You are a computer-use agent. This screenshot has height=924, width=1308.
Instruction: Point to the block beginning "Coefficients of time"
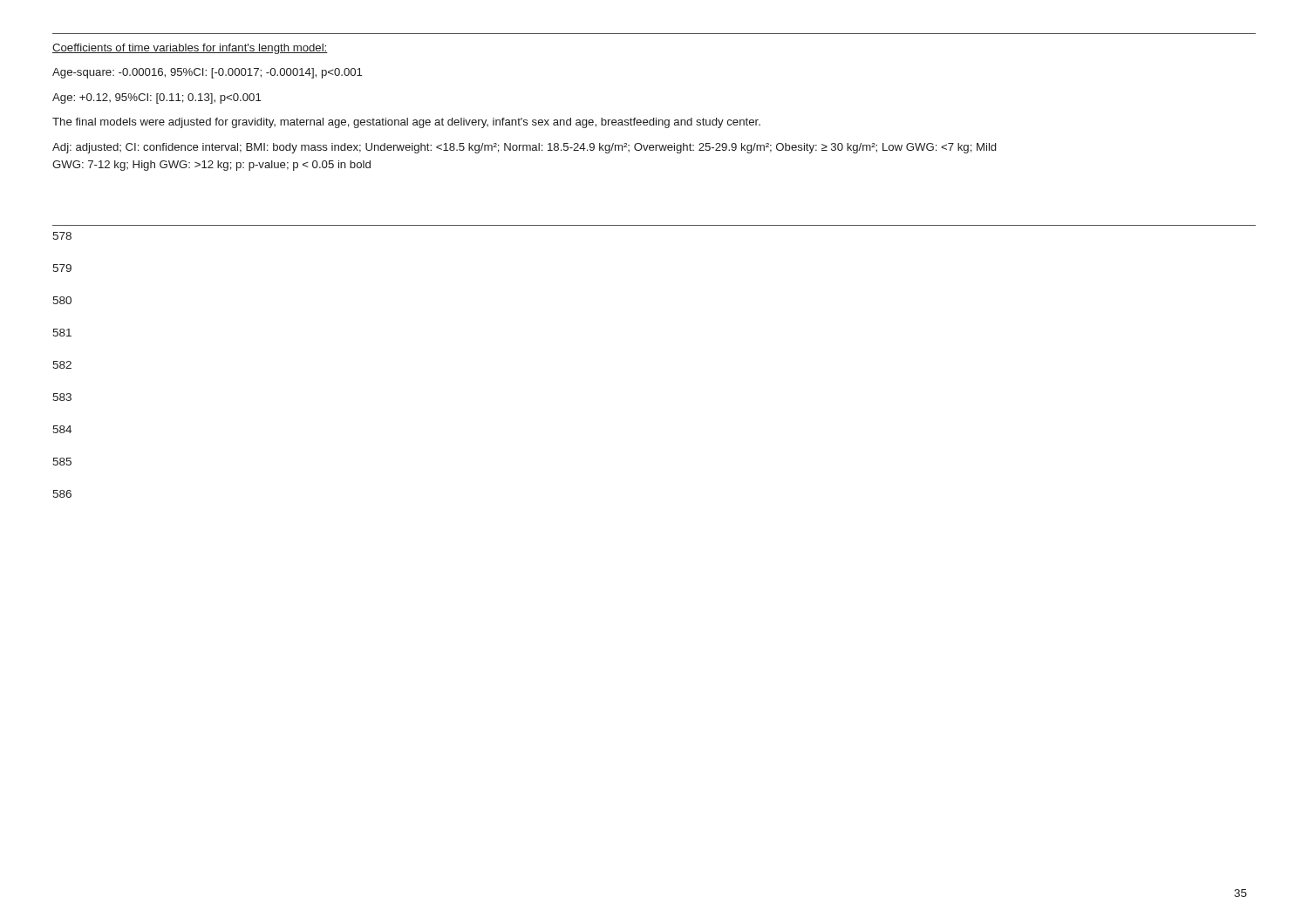190,47
